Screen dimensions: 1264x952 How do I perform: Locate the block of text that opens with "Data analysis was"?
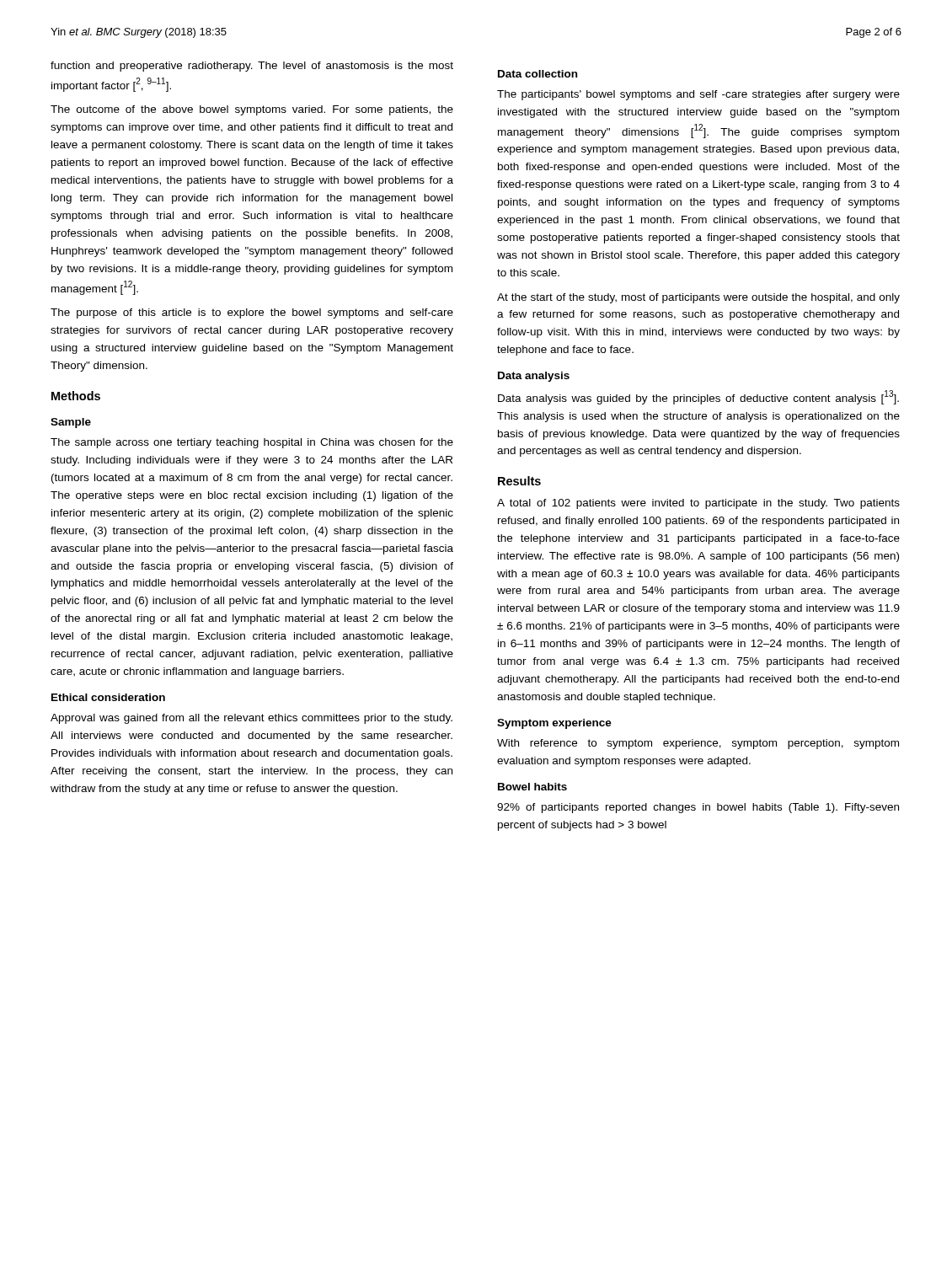tap(698, 424)
